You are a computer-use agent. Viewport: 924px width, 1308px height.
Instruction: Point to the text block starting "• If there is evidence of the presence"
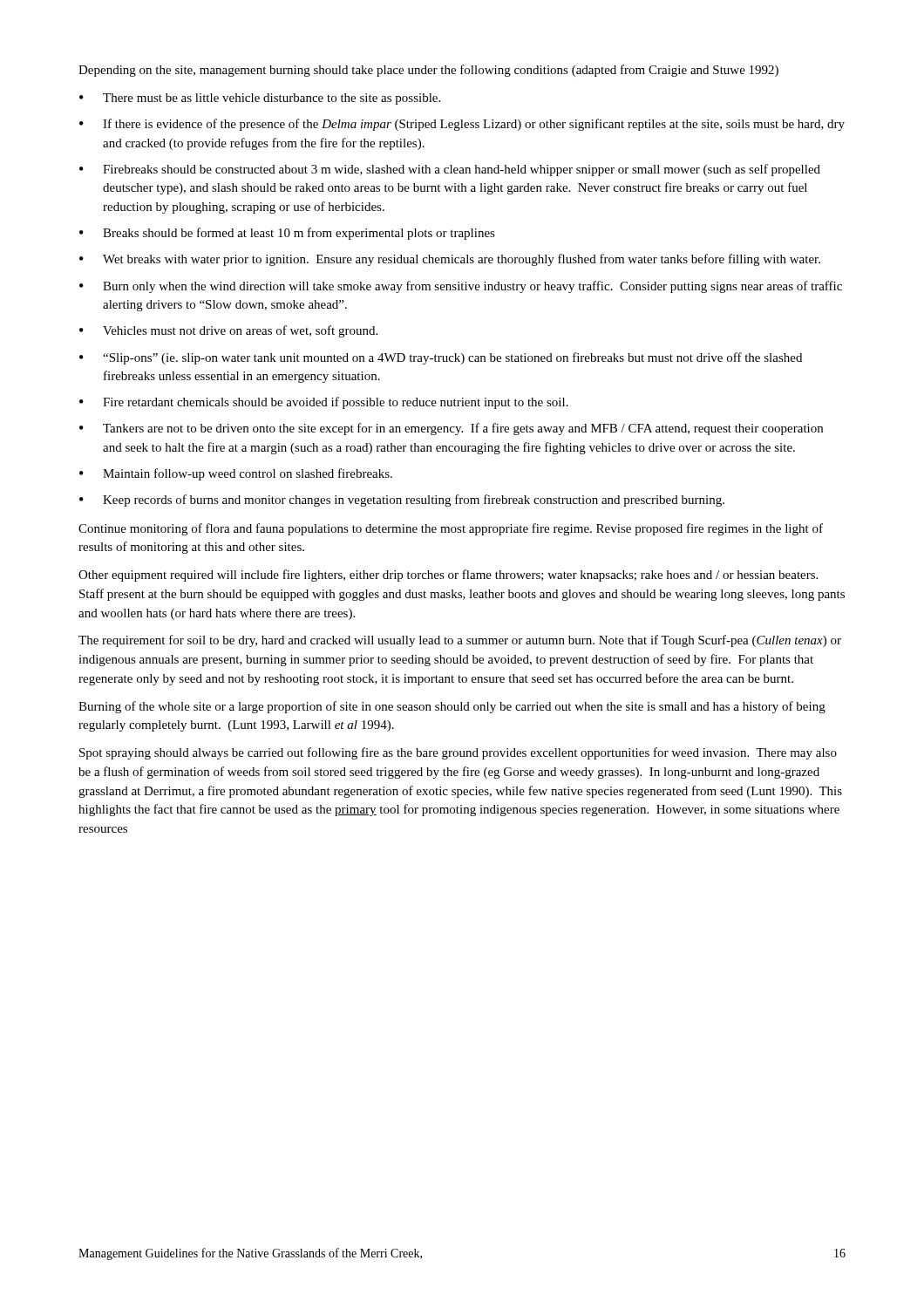(462, 134)
